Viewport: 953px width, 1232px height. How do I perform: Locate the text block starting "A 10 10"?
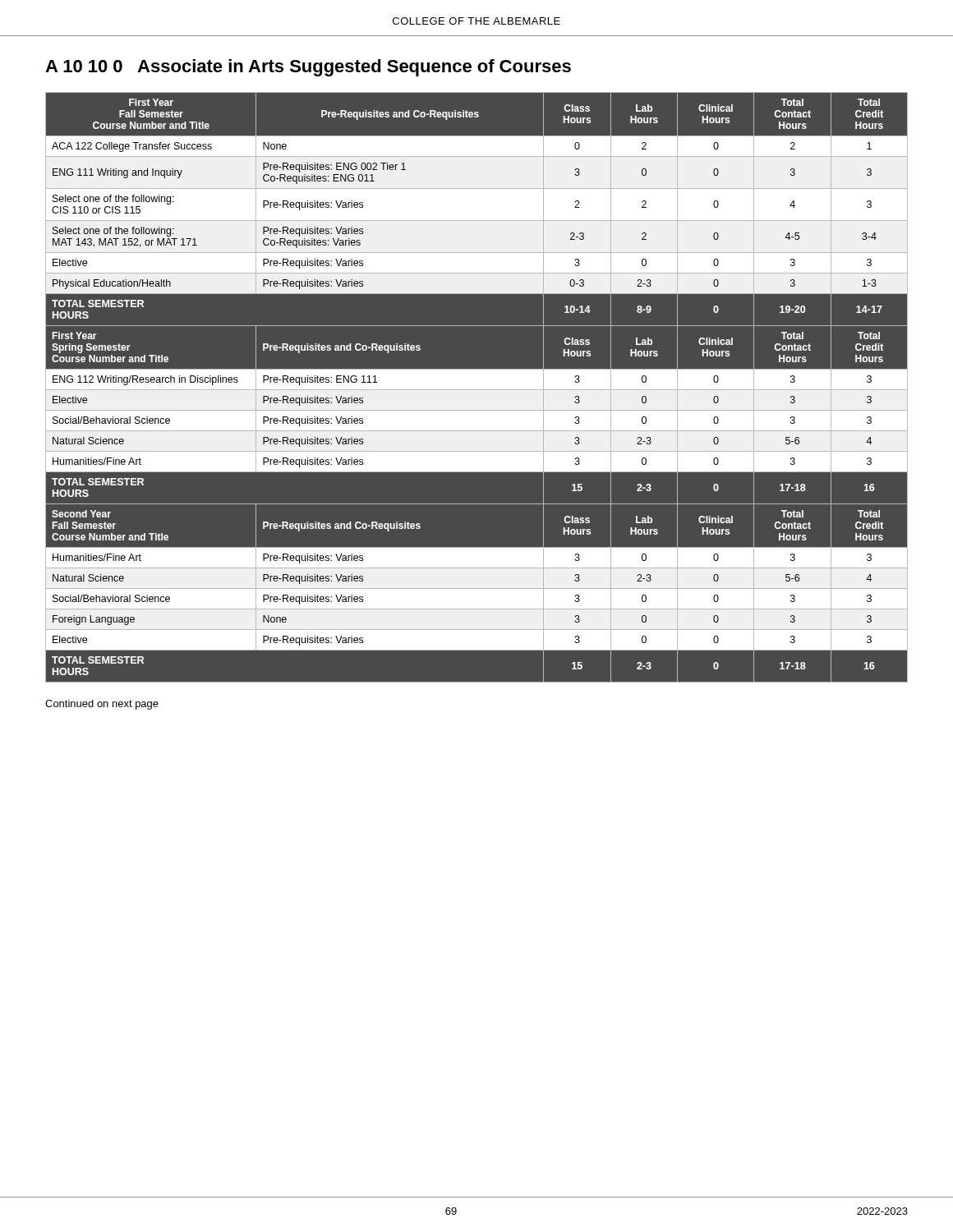[x=308, y=66]
